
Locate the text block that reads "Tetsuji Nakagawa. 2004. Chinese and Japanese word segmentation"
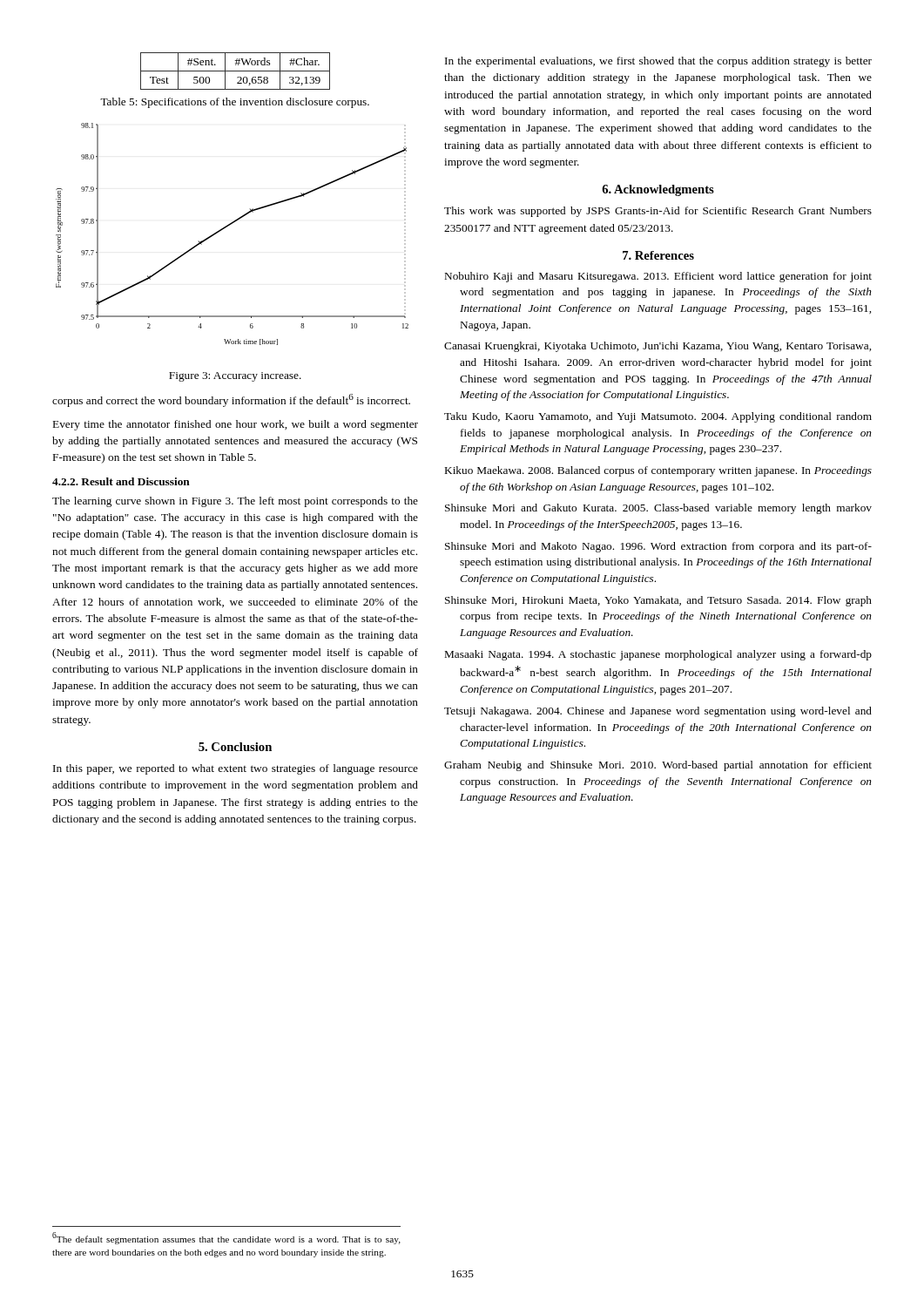[x=658, y=727]
